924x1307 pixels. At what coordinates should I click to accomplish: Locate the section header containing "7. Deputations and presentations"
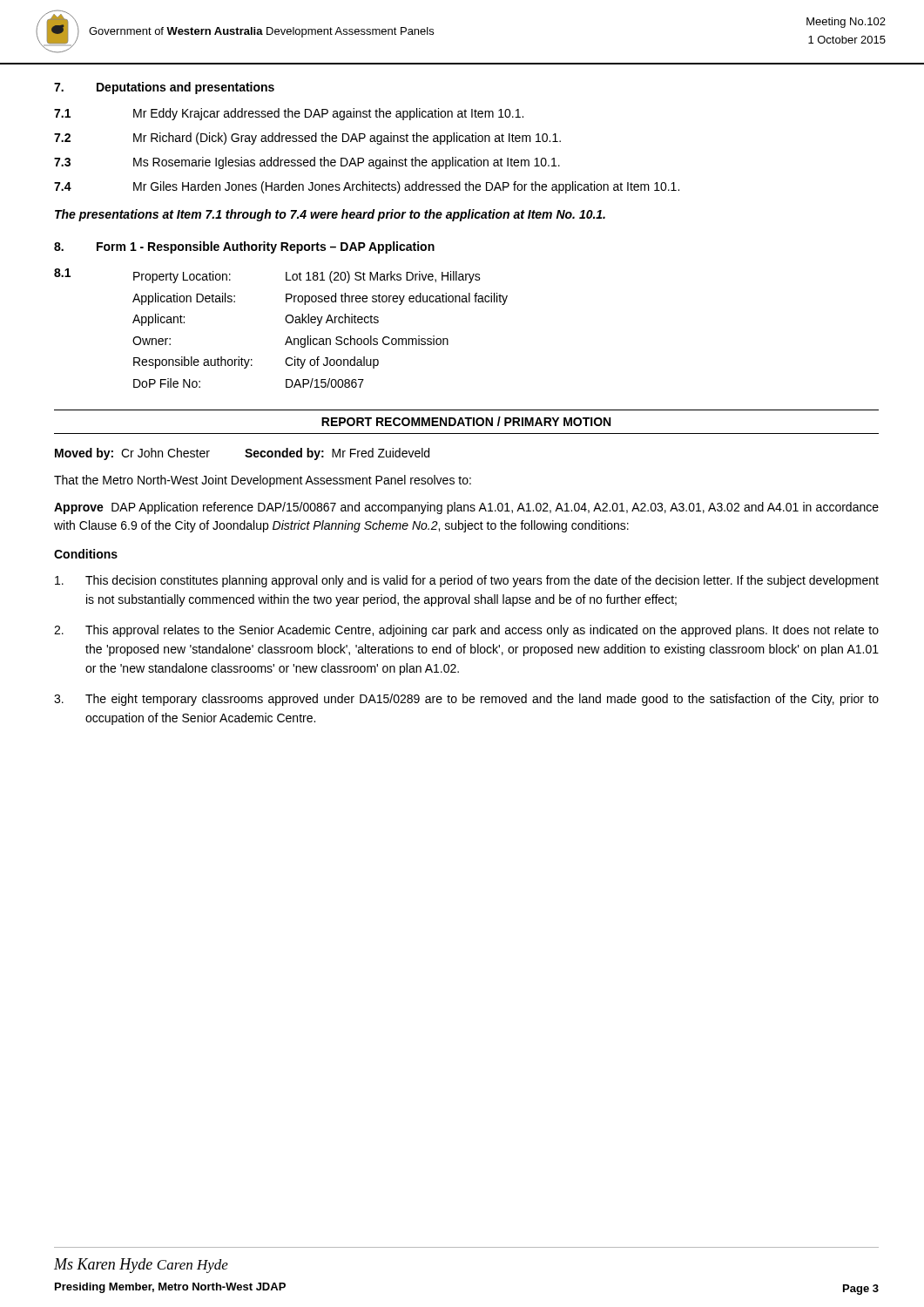(164, 87)
